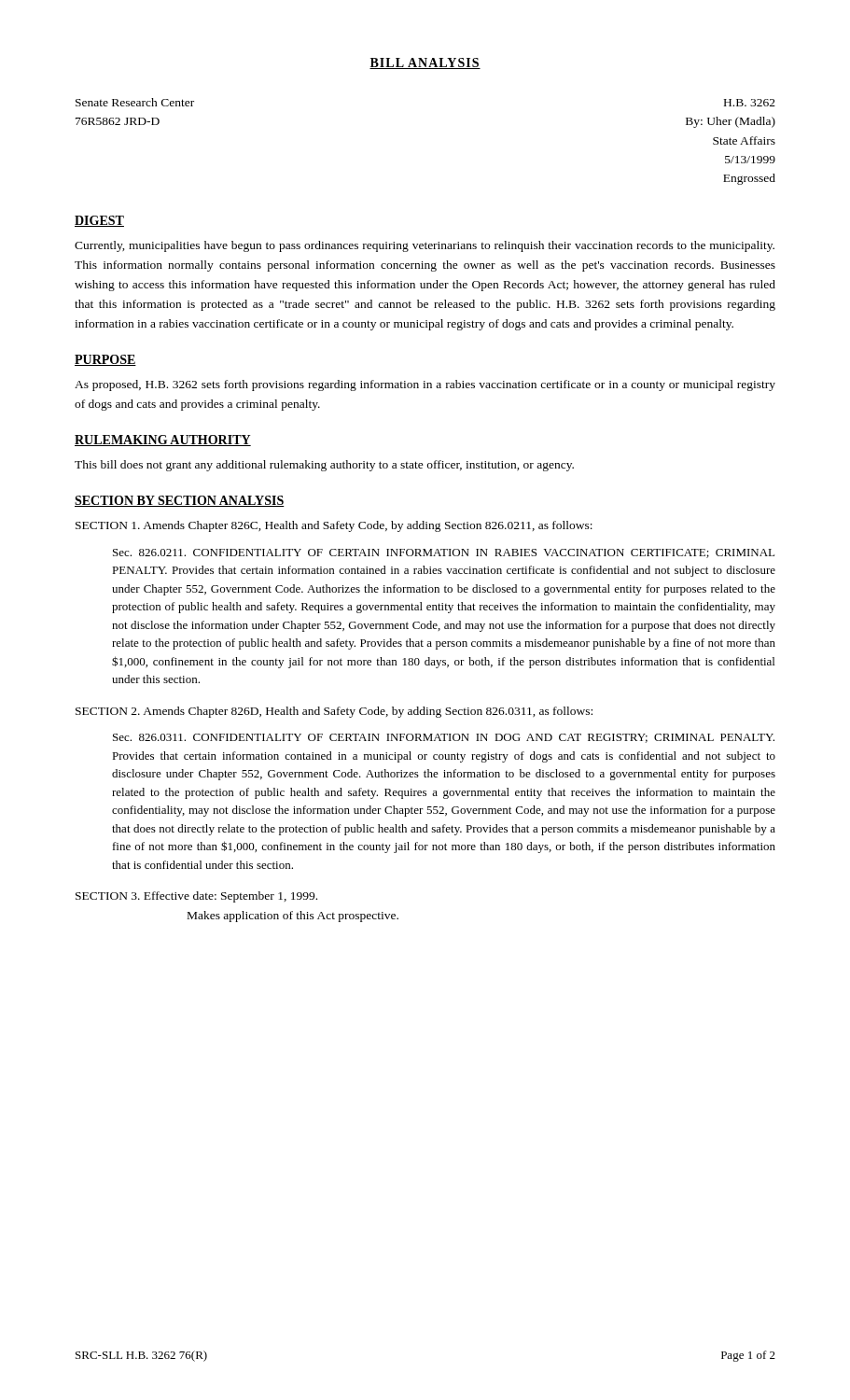Navigate to the text starting "RULEMAKING AUTHORITY"
Image resolution: width=850 pixels, height=1400 pixels.
pyautogui.click(x=163, y=440)
